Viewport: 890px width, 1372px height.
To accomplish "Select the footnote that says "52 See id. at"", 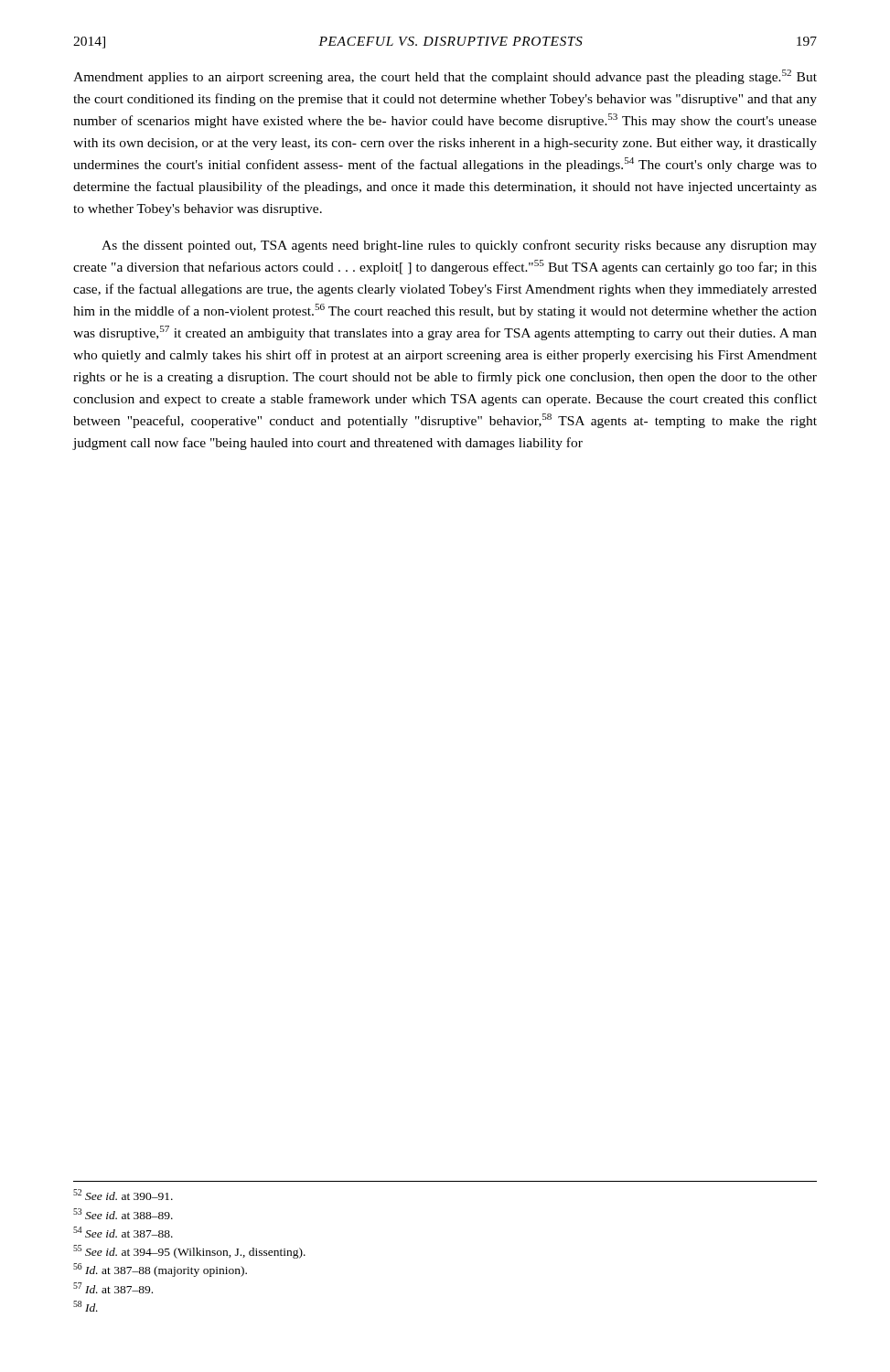I will click(123, 1195).
